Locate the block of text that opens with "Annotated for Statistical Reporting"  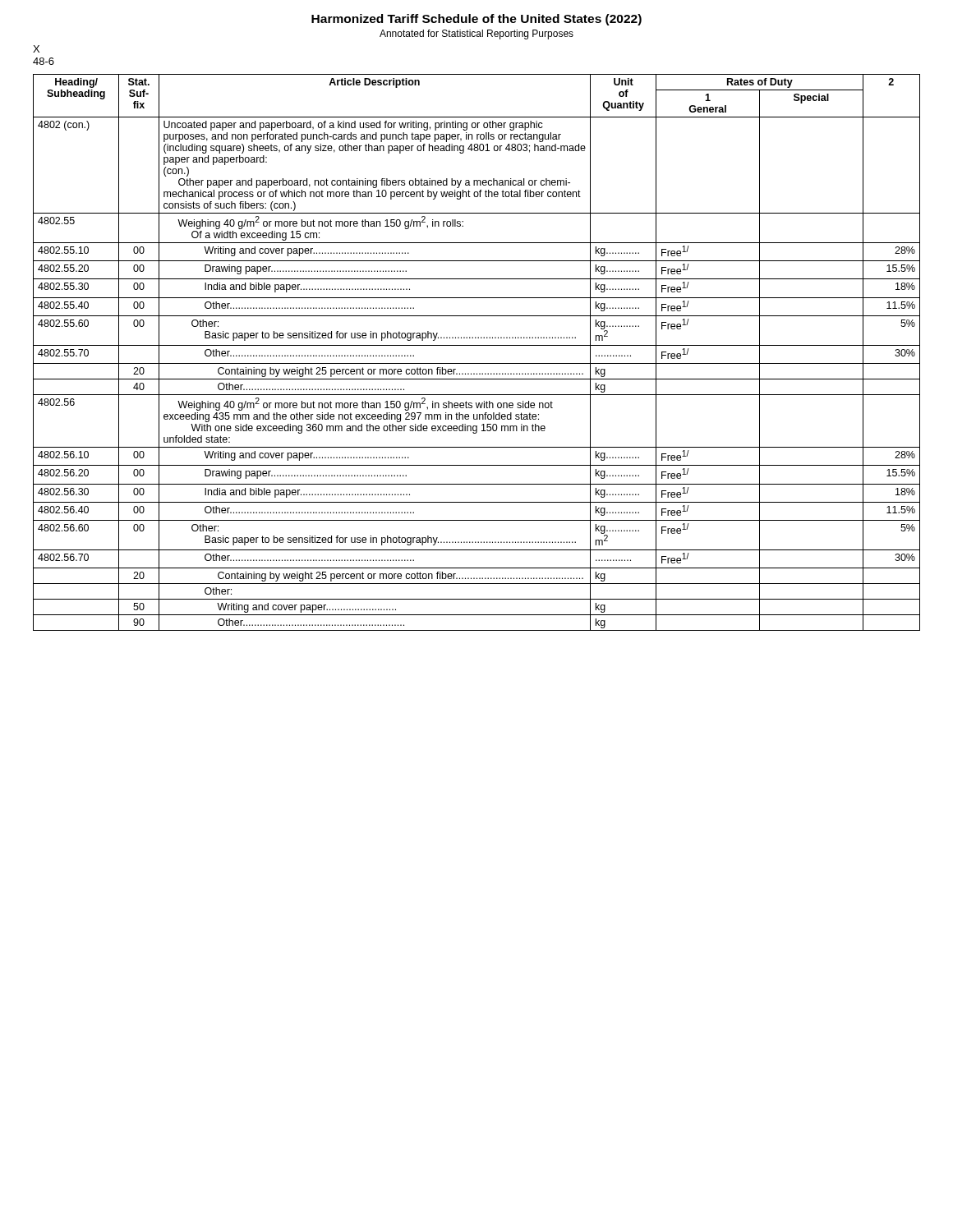coord(476,34)
